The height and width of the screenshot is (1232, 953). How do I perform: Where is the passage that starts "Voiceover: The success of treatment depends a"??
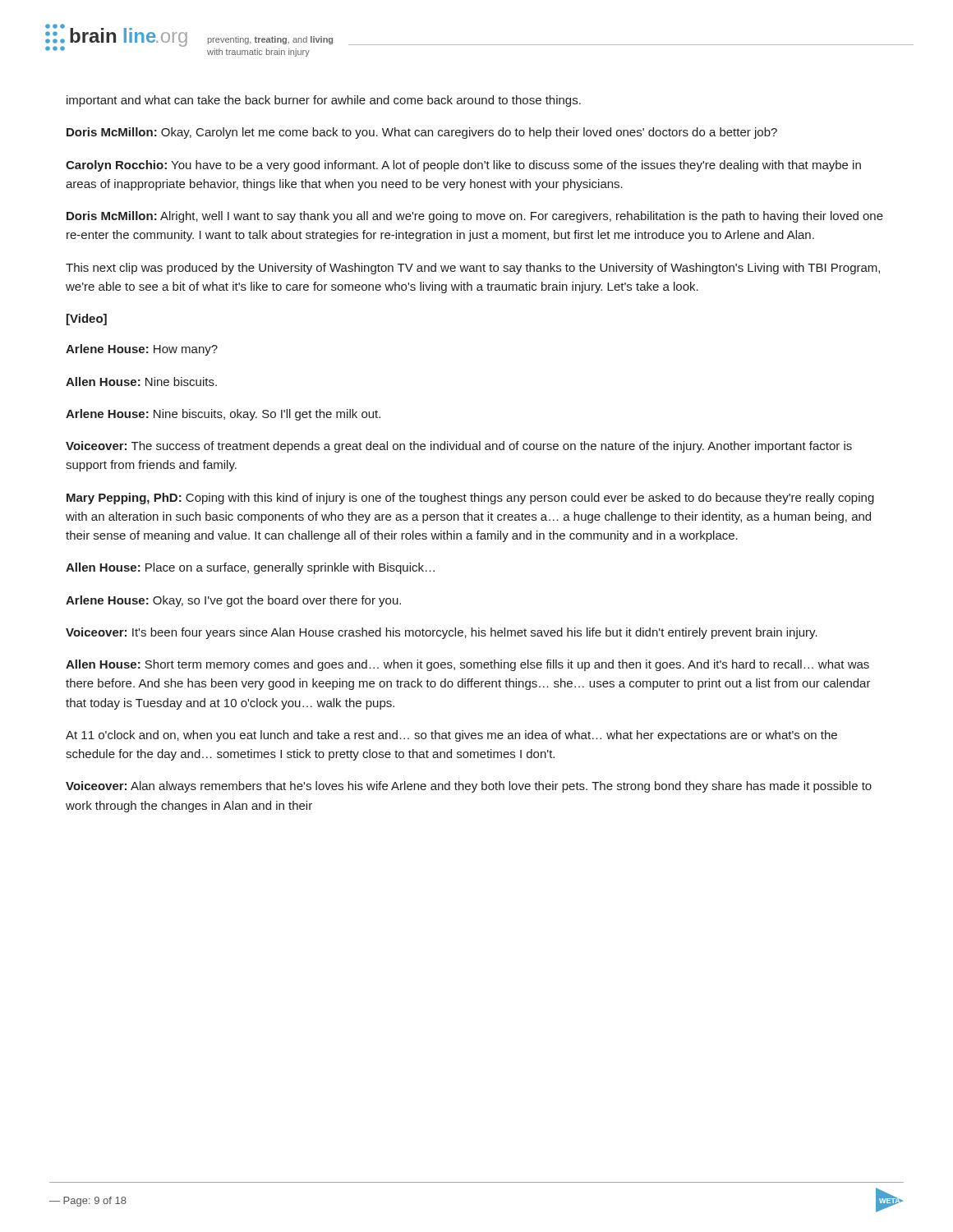(459, 455)
